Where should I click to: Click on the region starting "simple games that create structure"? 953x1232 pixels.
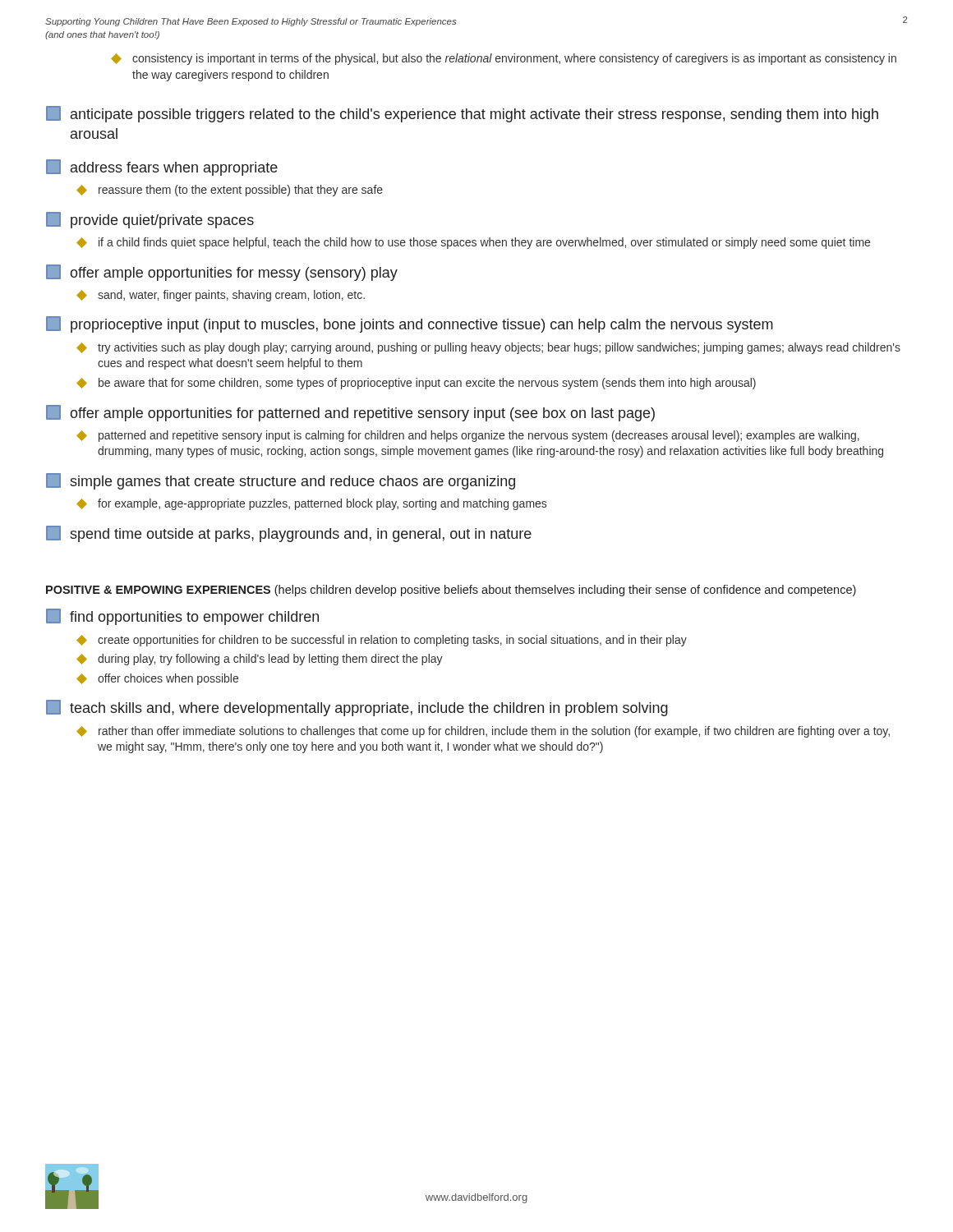click(x=476, y=481)
